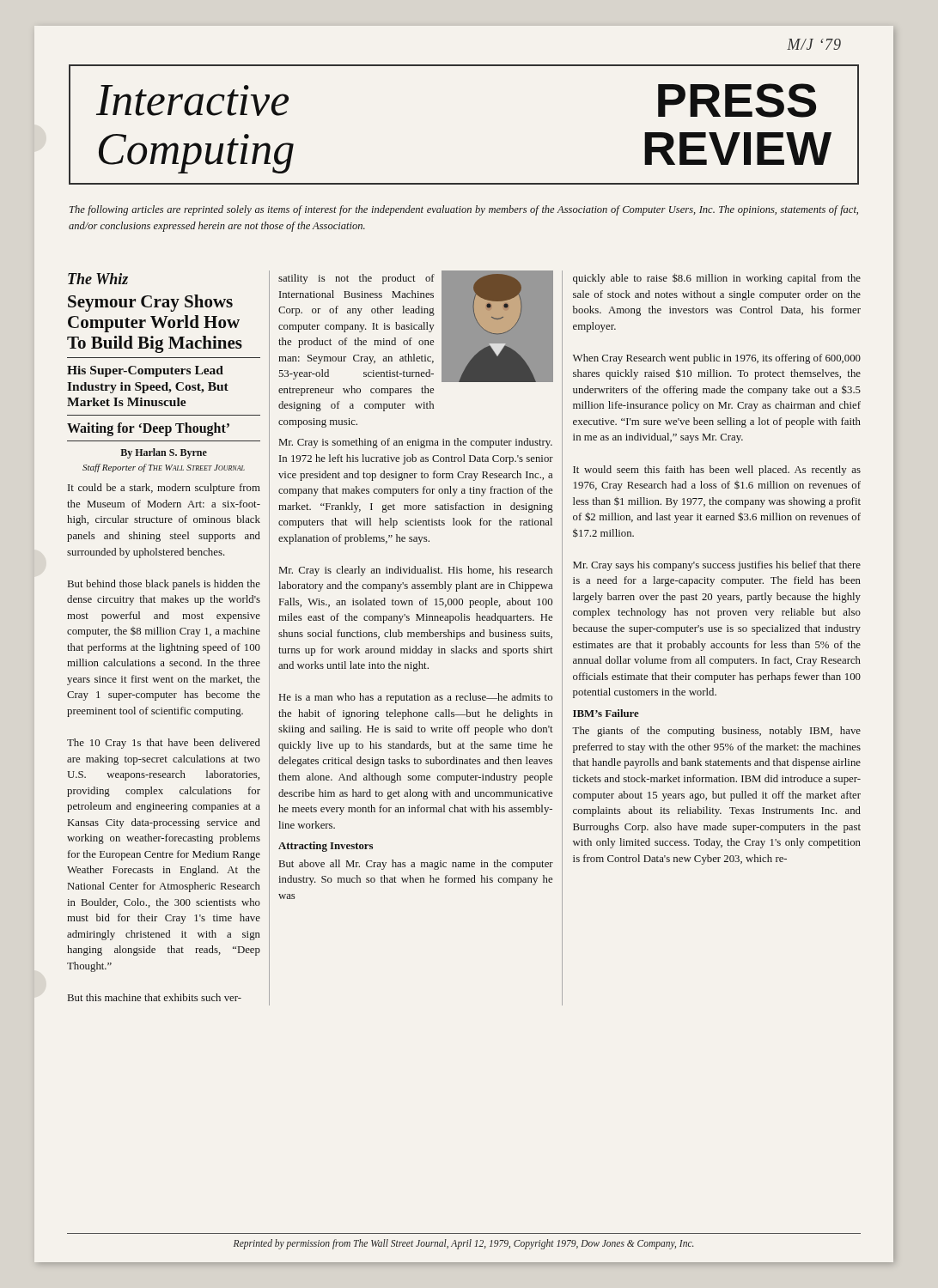938x1288 pixels.
Task: Locate the title
Action: point(464,124)
